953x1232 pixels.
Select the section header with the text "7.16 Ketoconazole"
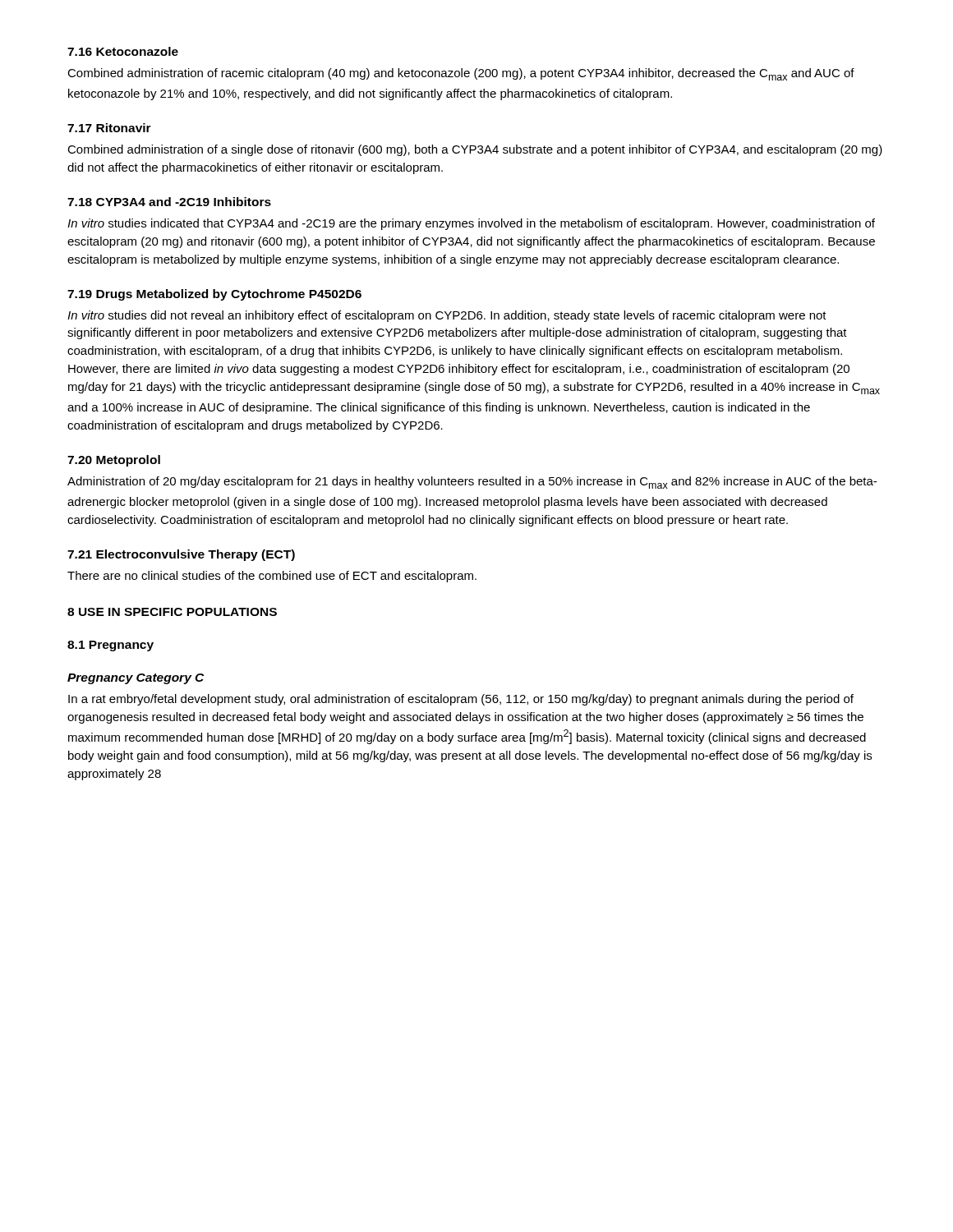click(123, 51)
